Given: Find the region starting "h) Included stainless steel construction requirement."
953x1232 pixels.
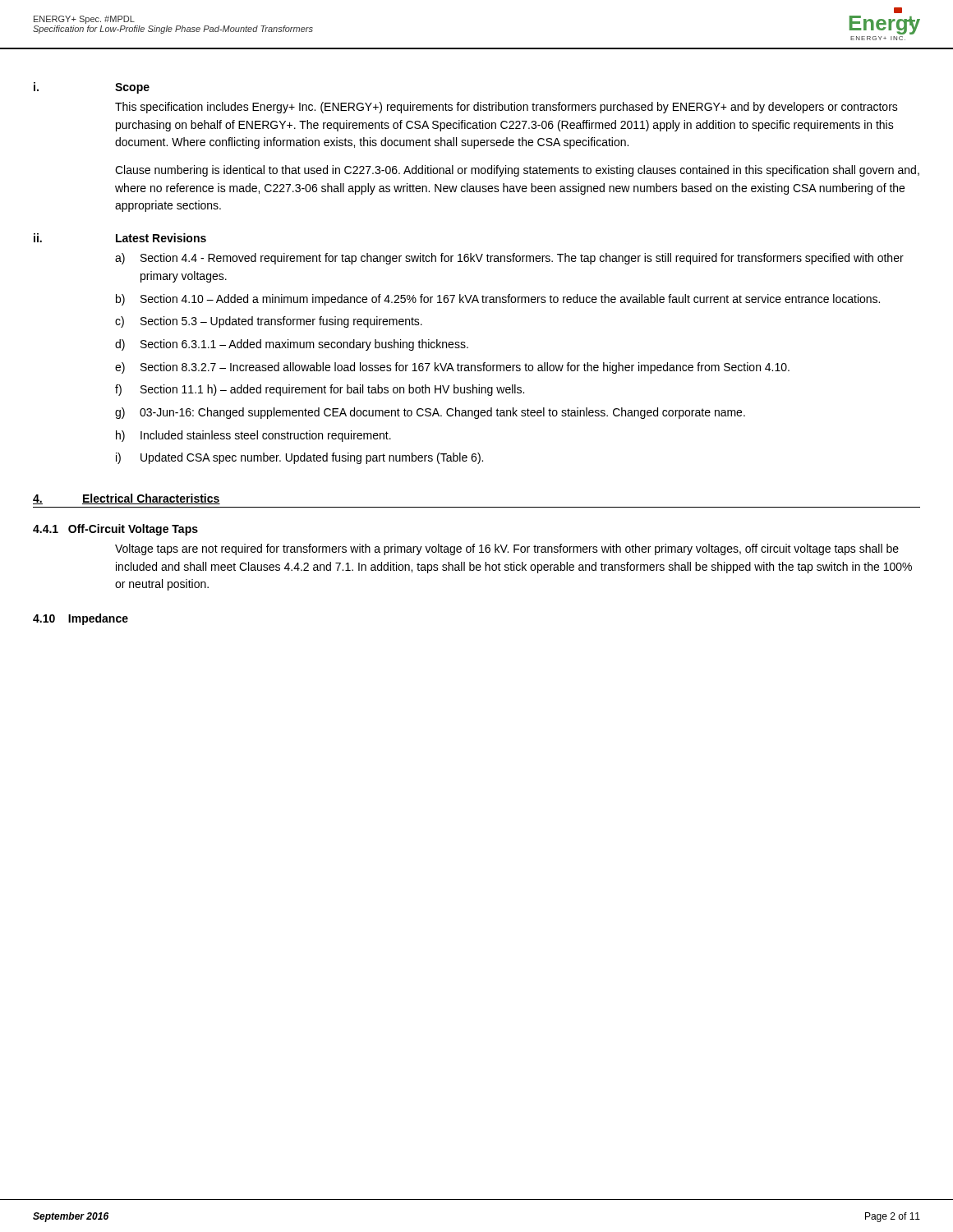Looking at the screenshot, I should (x=253, y=436).
